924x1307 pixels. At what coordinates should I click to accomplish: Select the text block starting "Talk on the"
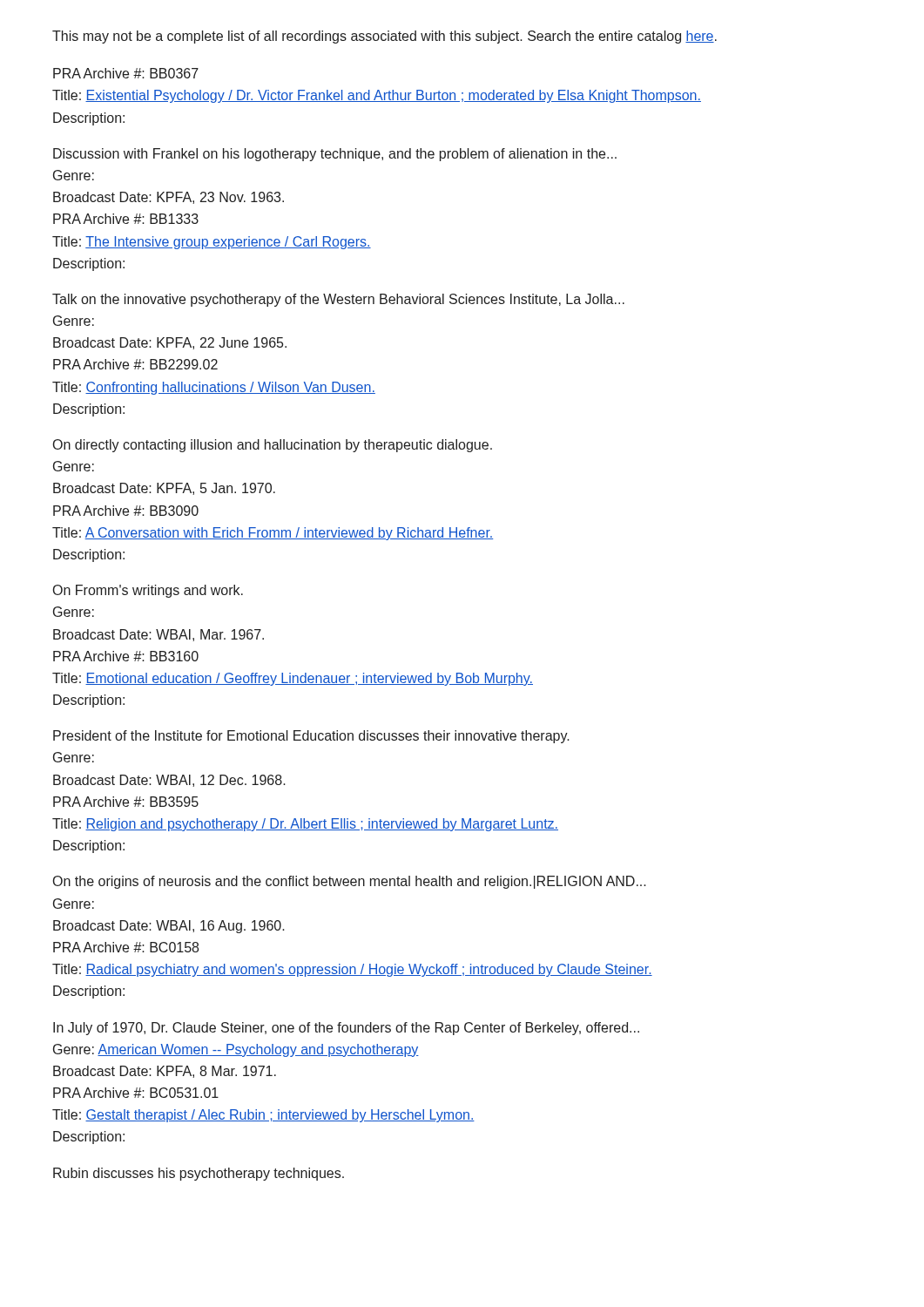click(338, 300)
